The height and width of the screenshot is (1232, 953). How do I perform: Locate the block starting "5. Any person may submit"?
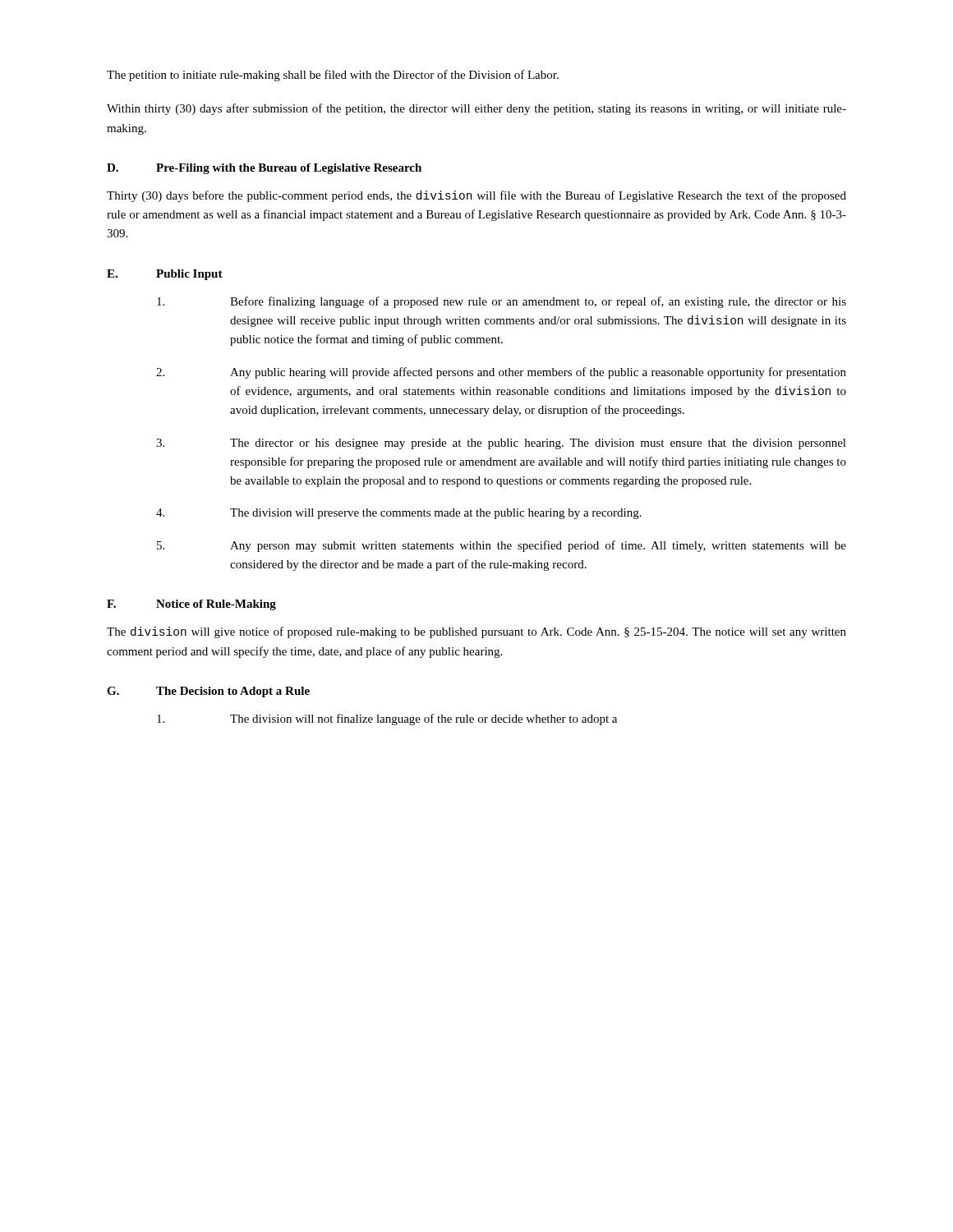coord(476,555)
